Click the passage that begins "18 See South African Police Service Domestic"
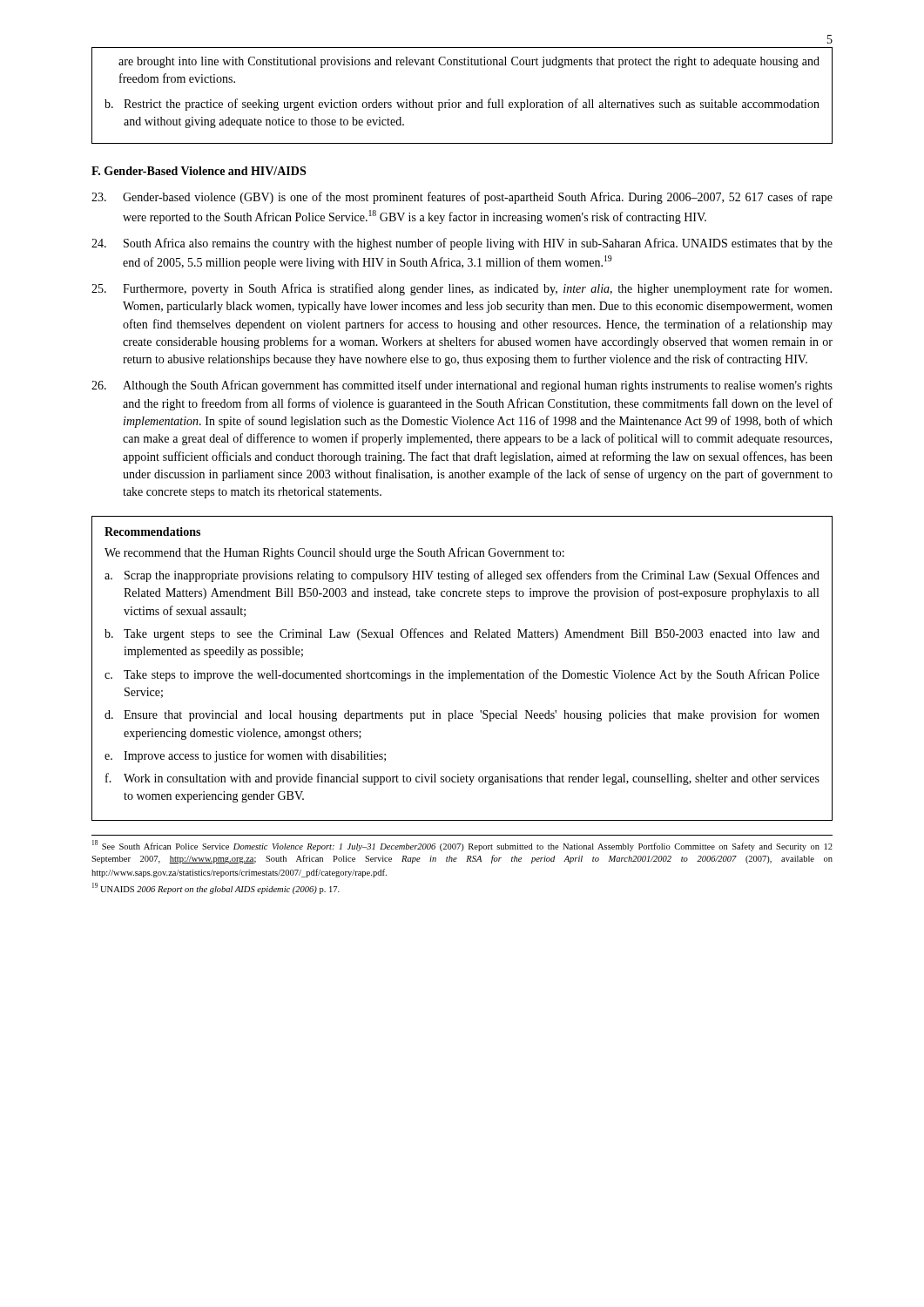Image resolution: width=924 pixels, height=1307 pixels. point(462,858)
